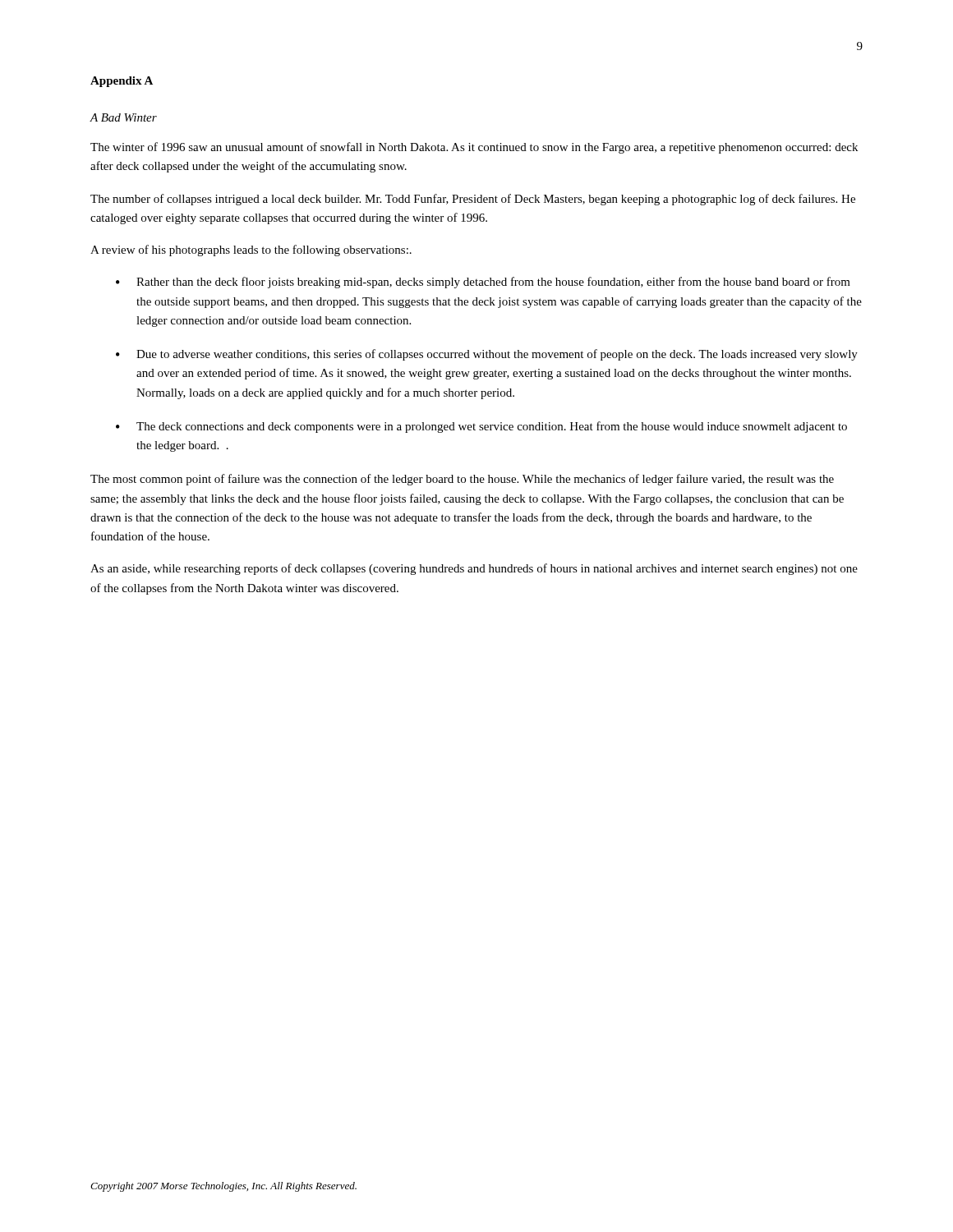Image resolution: width=953 pixels, height=1232 pixels.
Task: Click the passage that begins "• Due to adverse weather conditions,"
Action: point(489,374)
